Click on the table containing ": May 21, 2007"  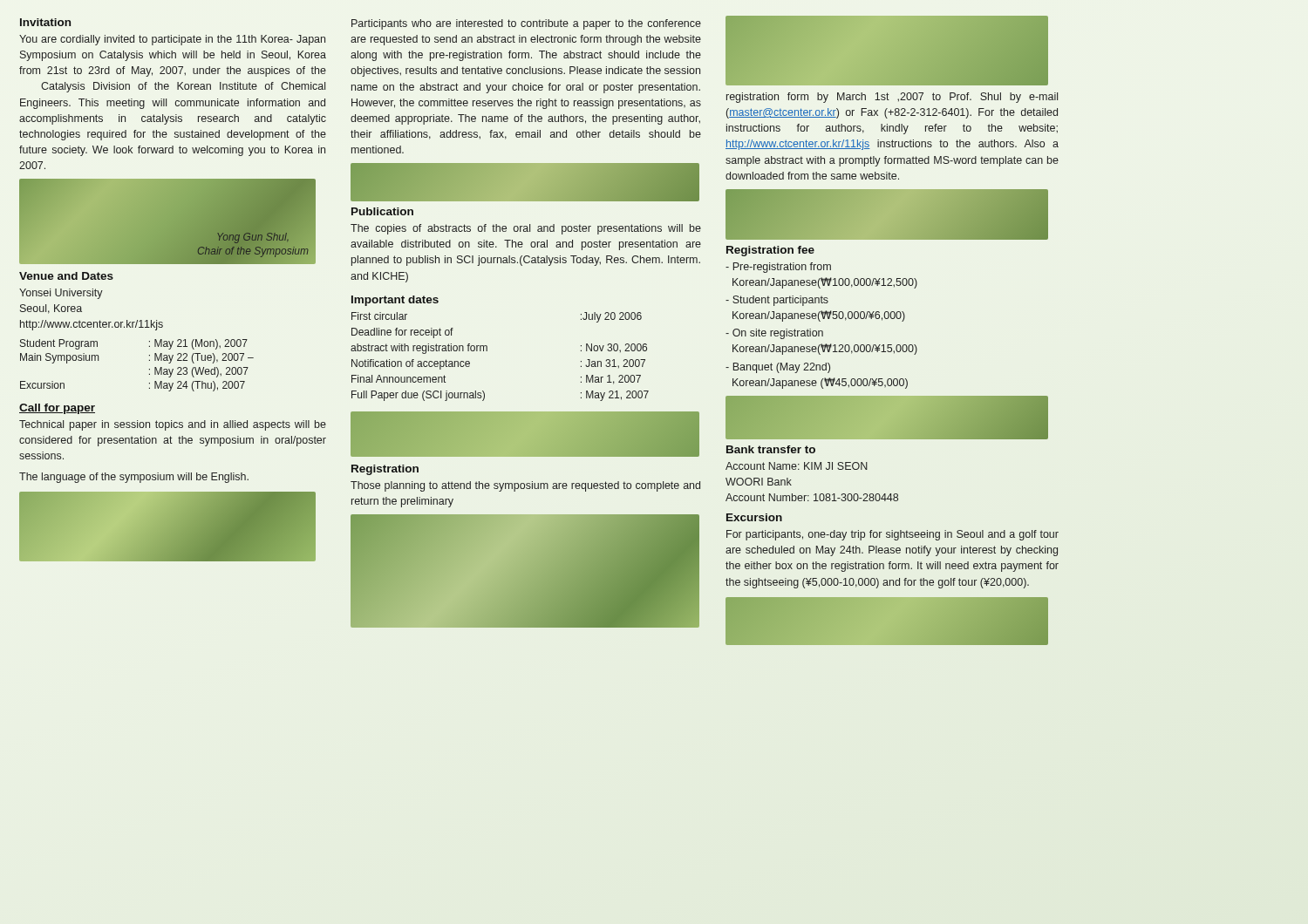(526, 355)
